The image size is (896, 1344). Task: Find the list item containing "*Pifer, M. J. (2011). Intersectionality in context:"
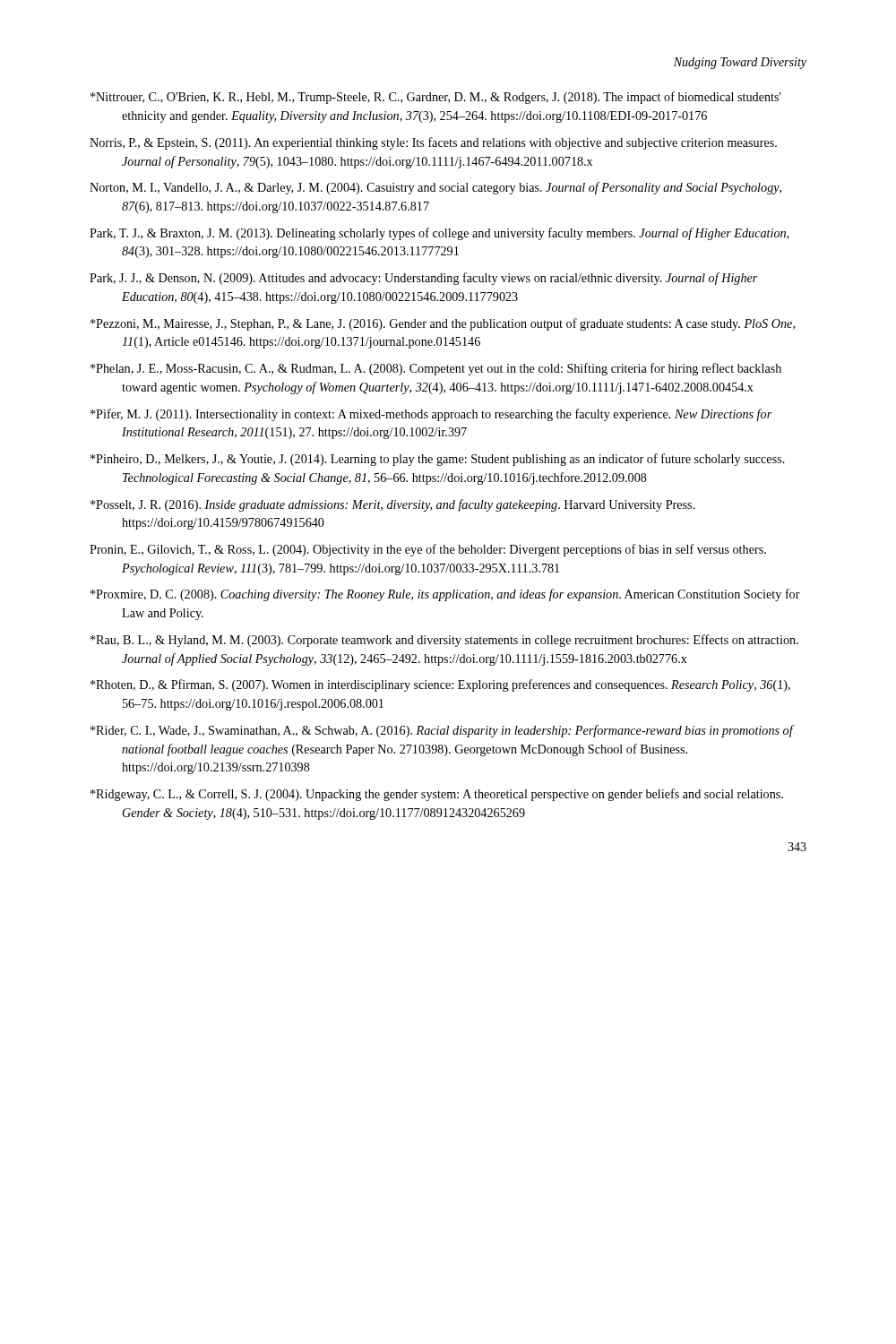pyautogui.click(x=431, y=423)
